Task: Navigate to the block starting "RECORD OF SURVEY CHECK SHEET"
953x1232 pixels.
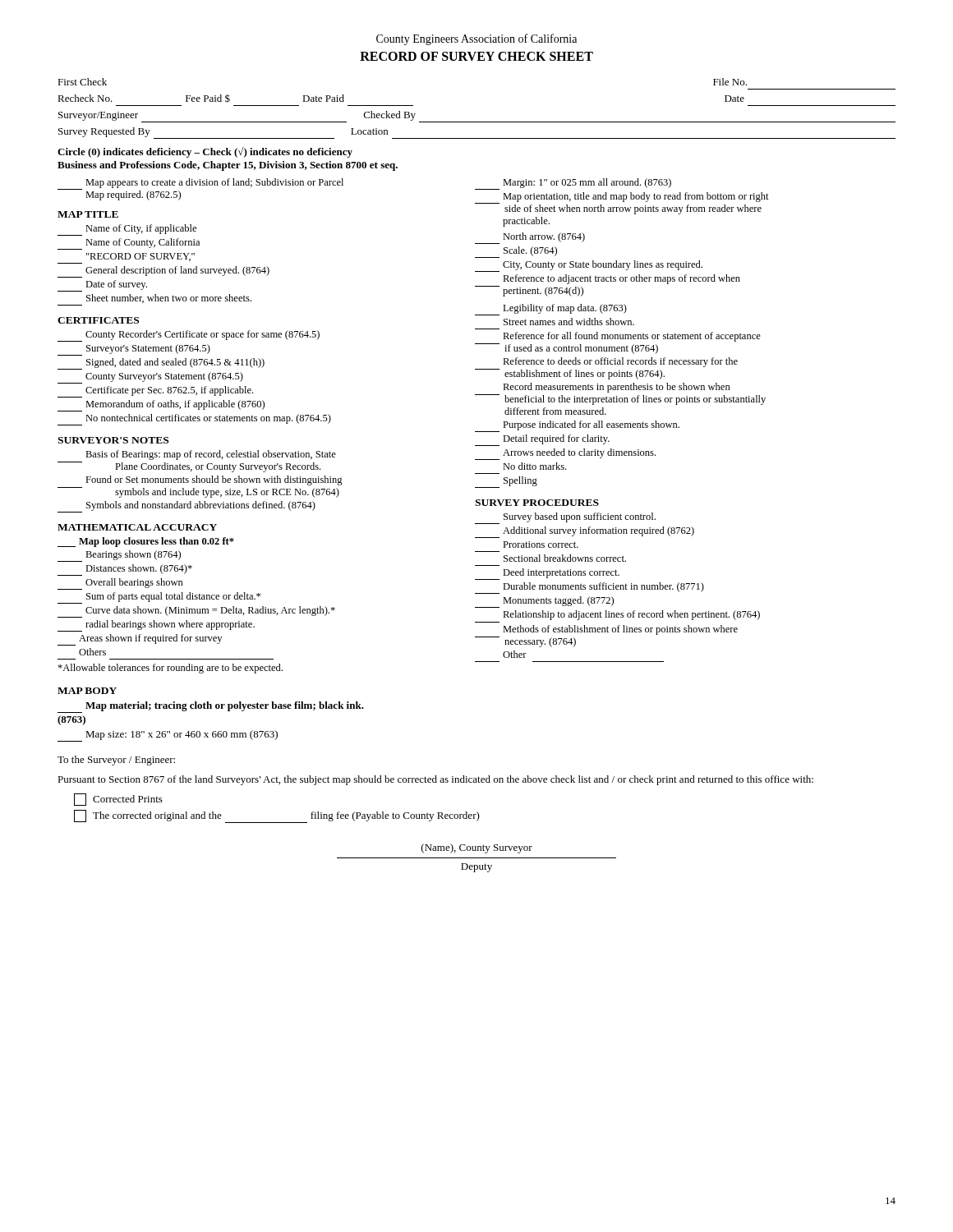Action: (476, 56)
